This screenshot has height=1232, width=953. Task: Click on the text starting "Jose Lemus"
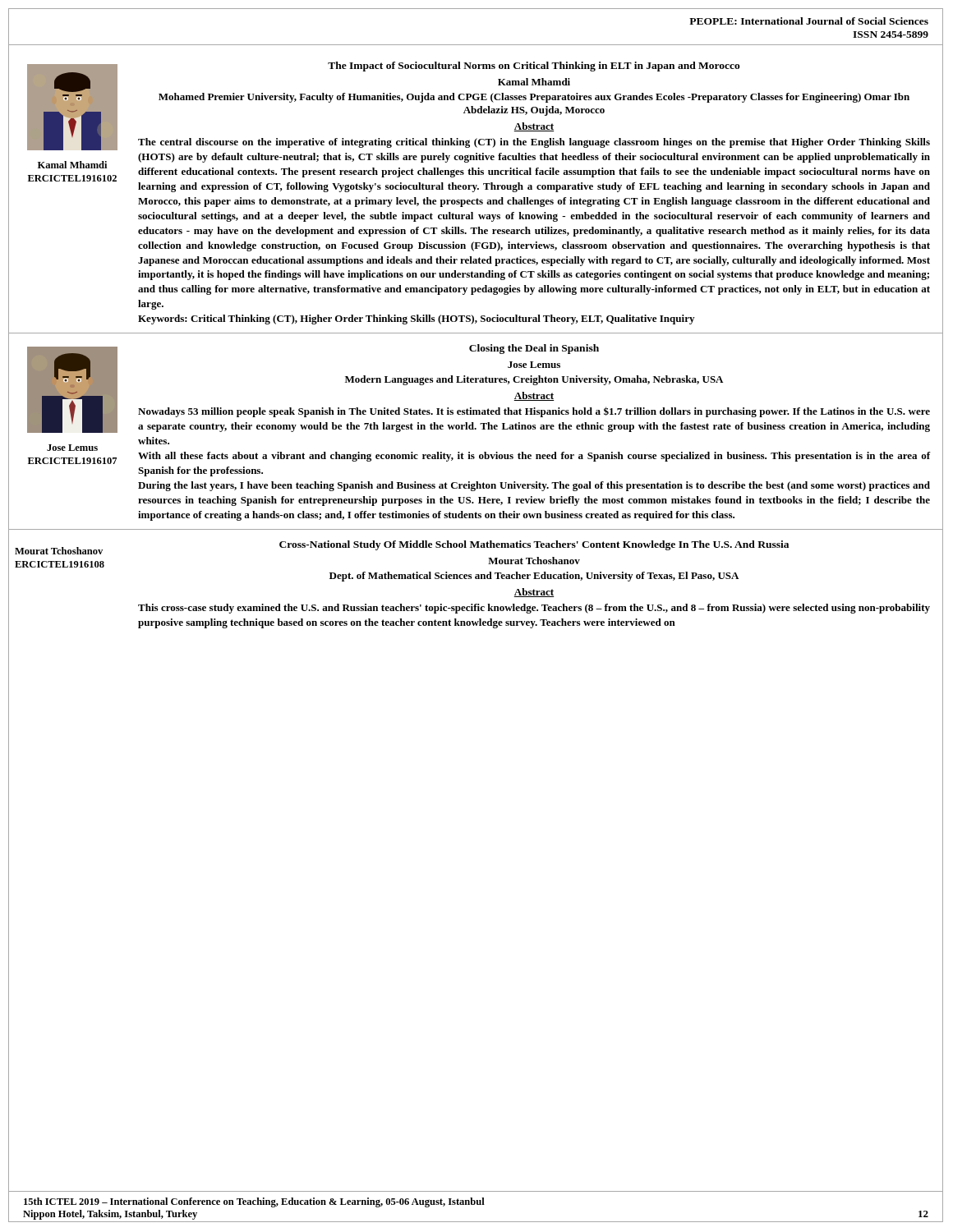(x=534, y=364)
